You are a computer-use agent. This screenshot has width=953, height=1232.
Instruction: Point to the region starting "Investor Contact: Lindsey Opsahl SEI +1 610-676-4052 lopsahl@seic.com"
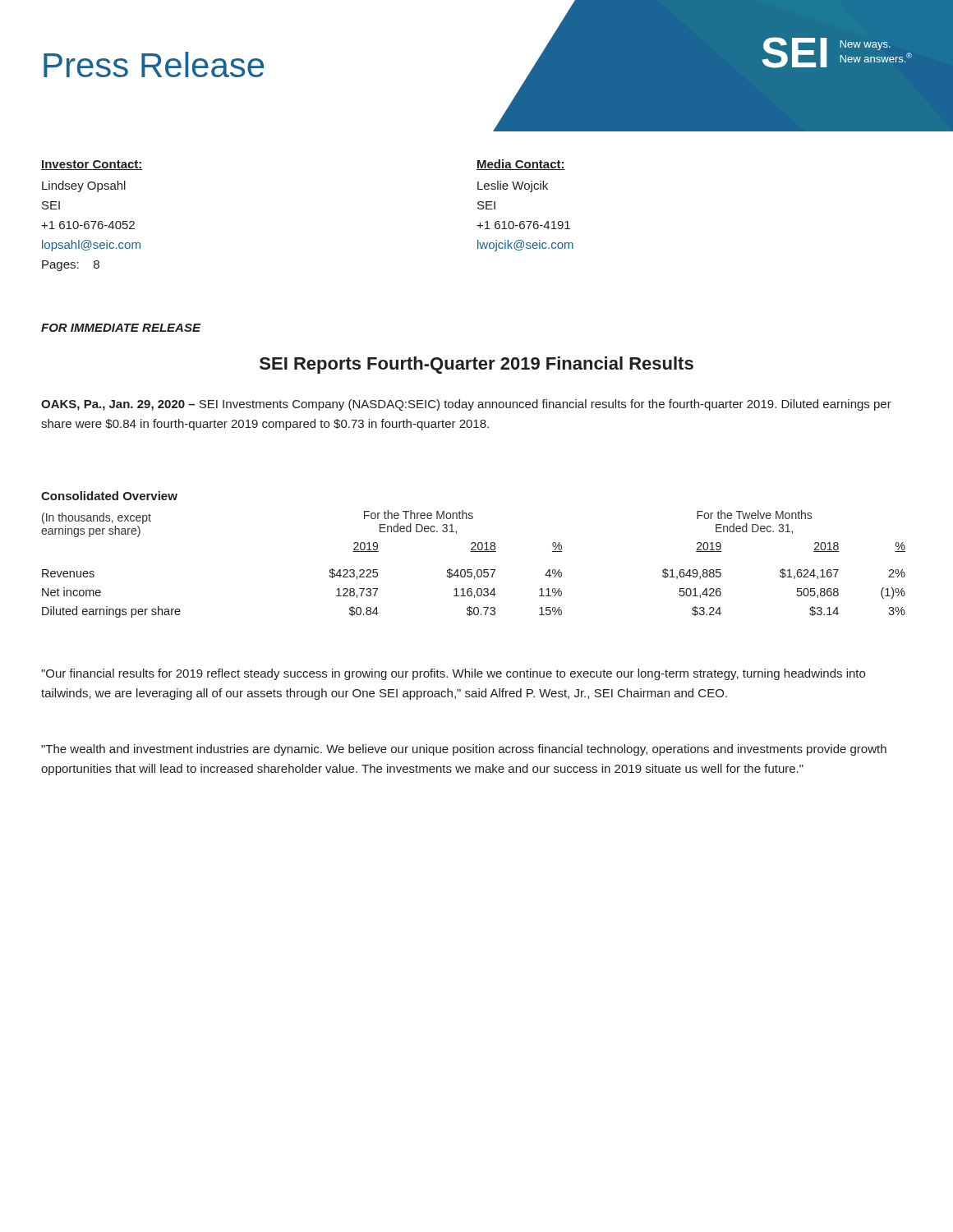92,165
